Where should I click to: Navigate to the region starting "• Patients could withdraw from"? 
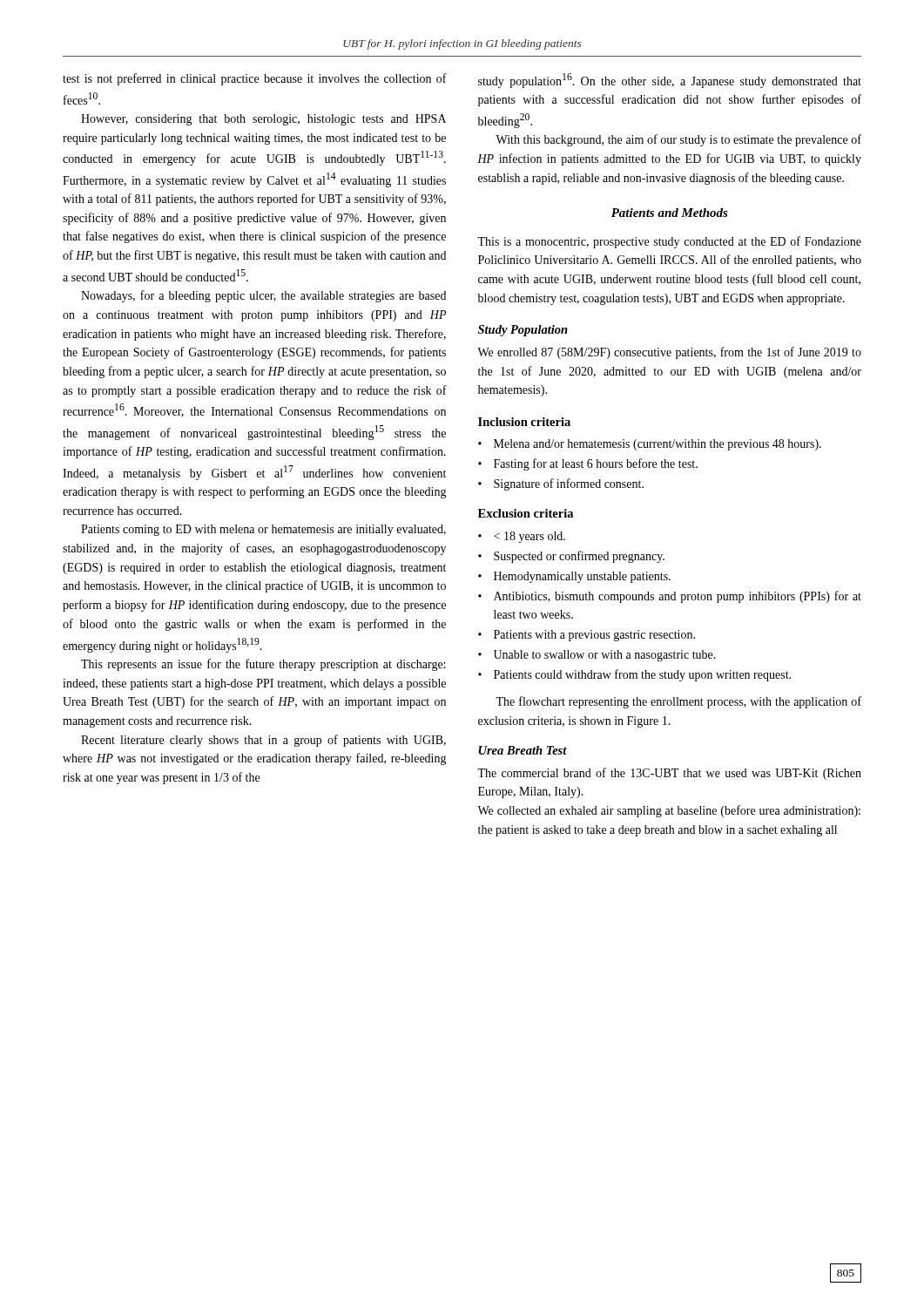coord(669,675)
